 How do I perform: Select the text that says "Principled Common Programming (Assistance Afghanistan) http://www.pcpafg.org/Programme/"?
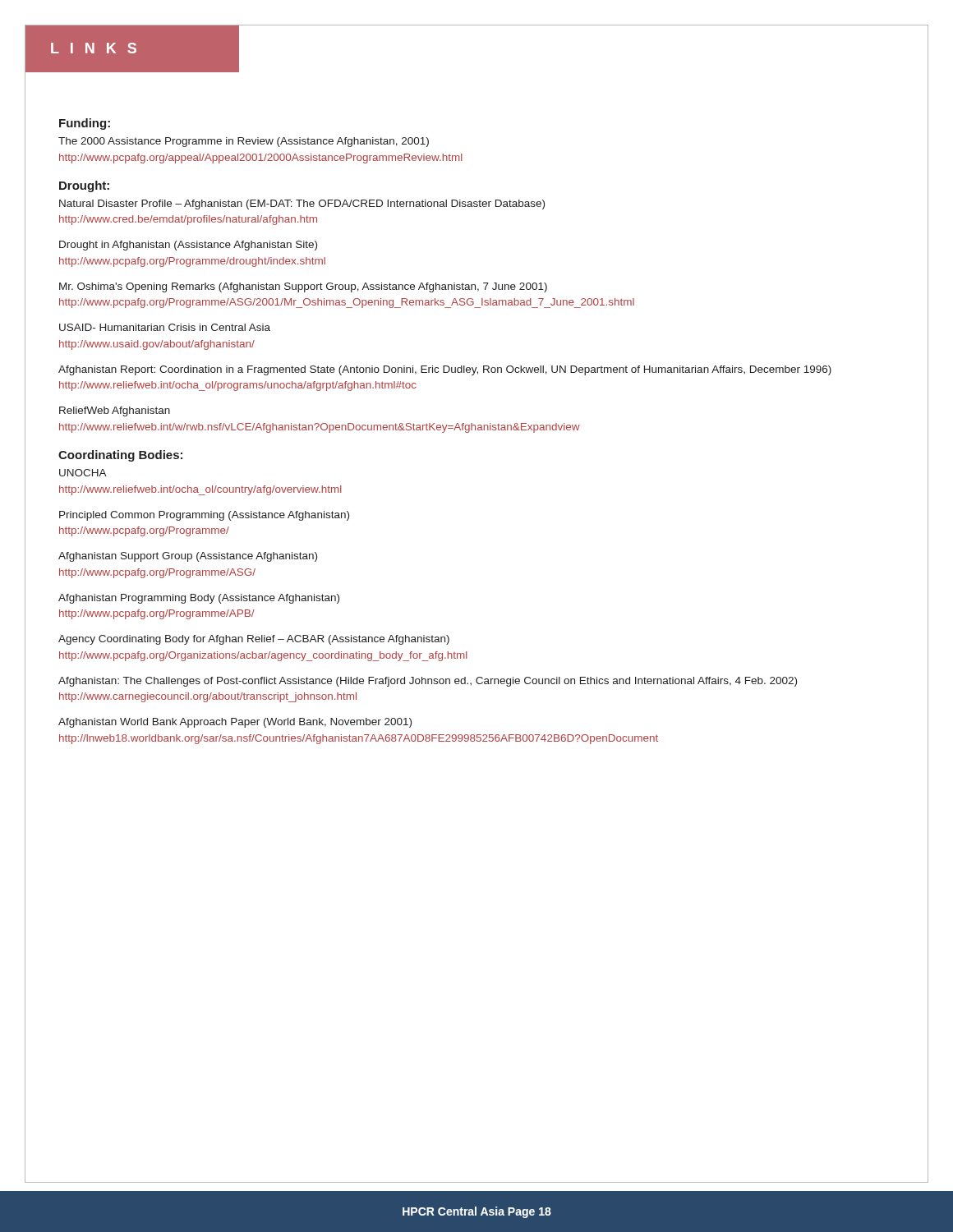coord(204,516)
